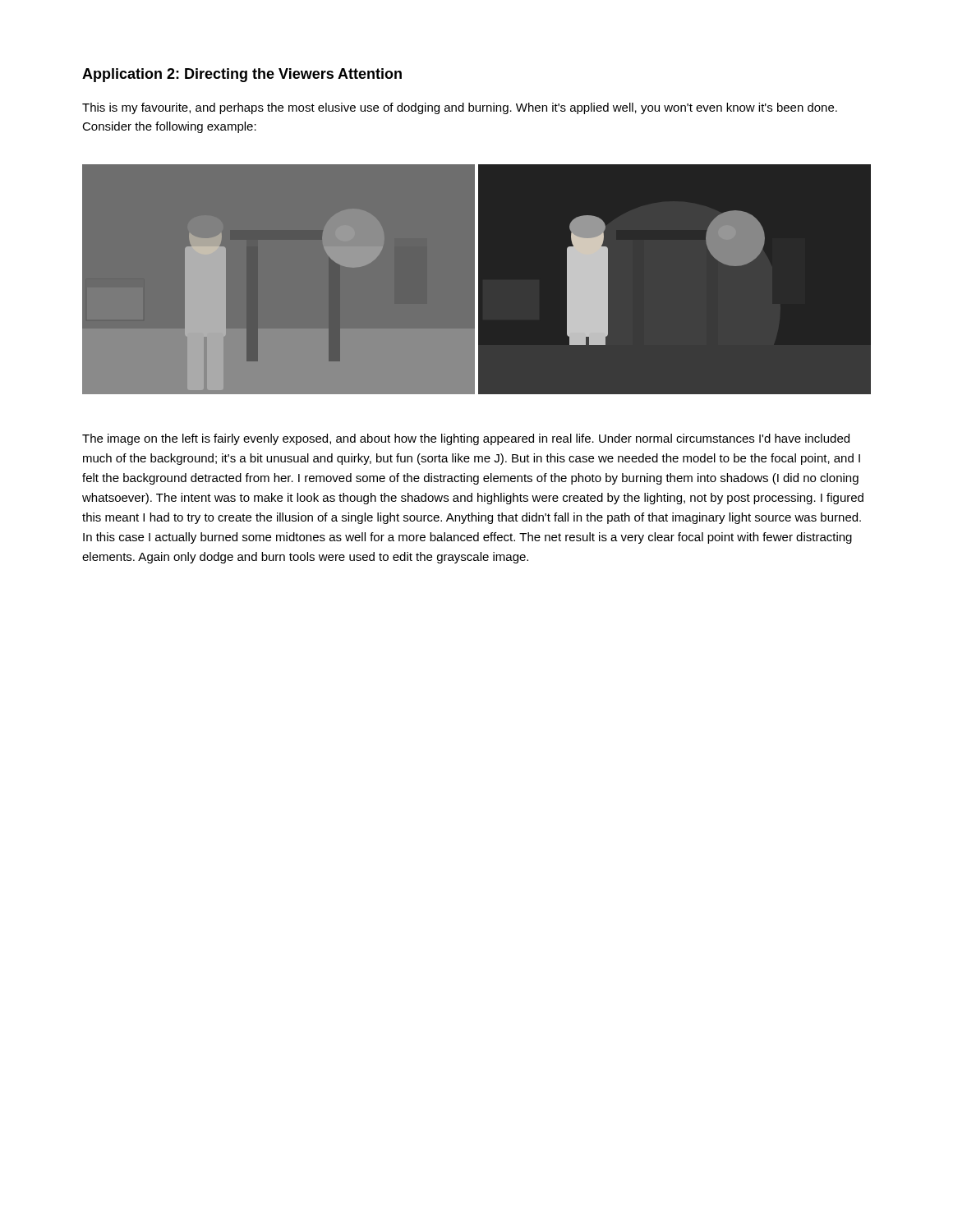Find the text starting "The image on the left is"

(x=473, y=497)
